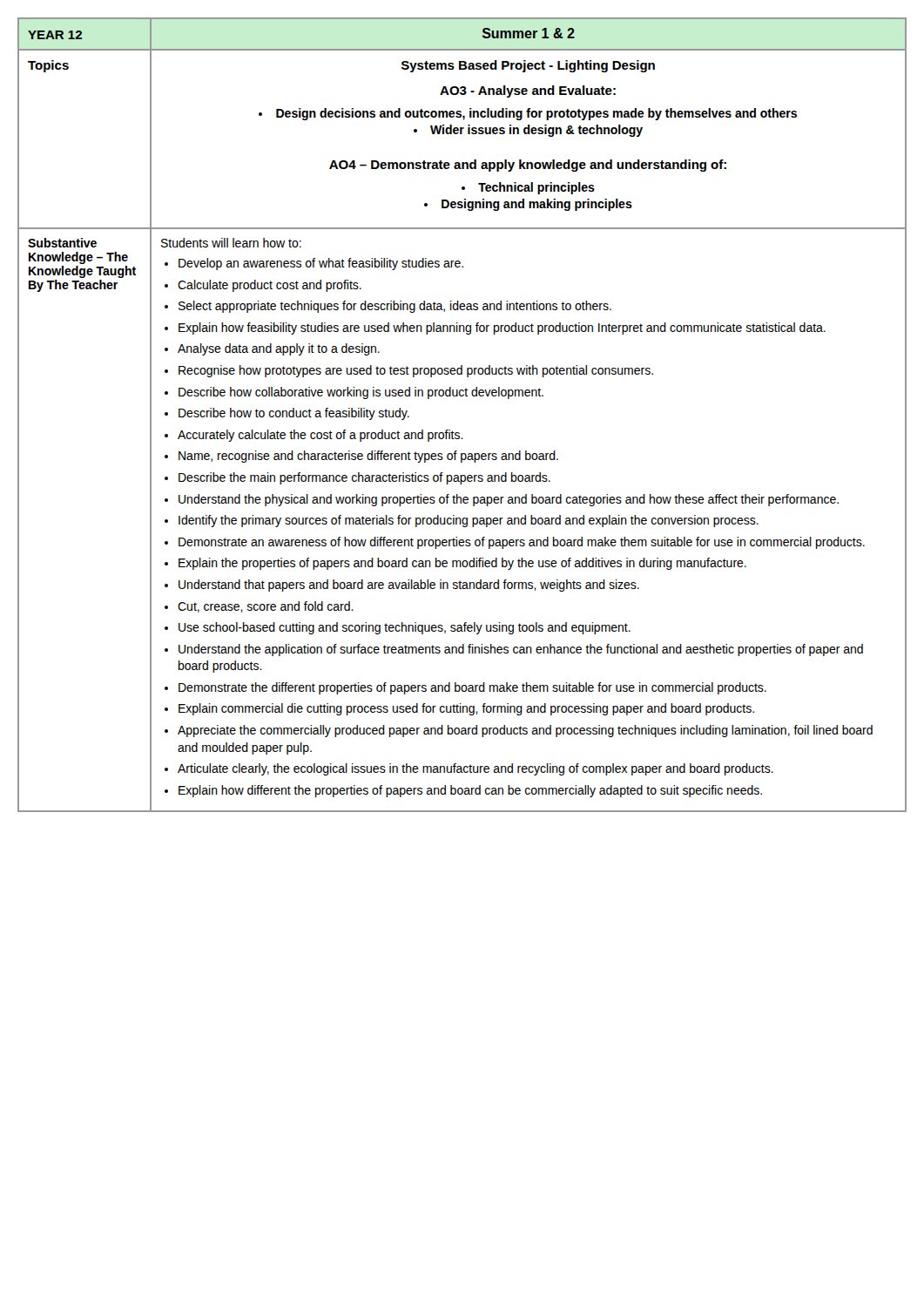This screenshot has height=1307, width=924.
Task: Locate the list item with the text "Understand that papers and board are available in"
Action: click(x=409, y=585)
